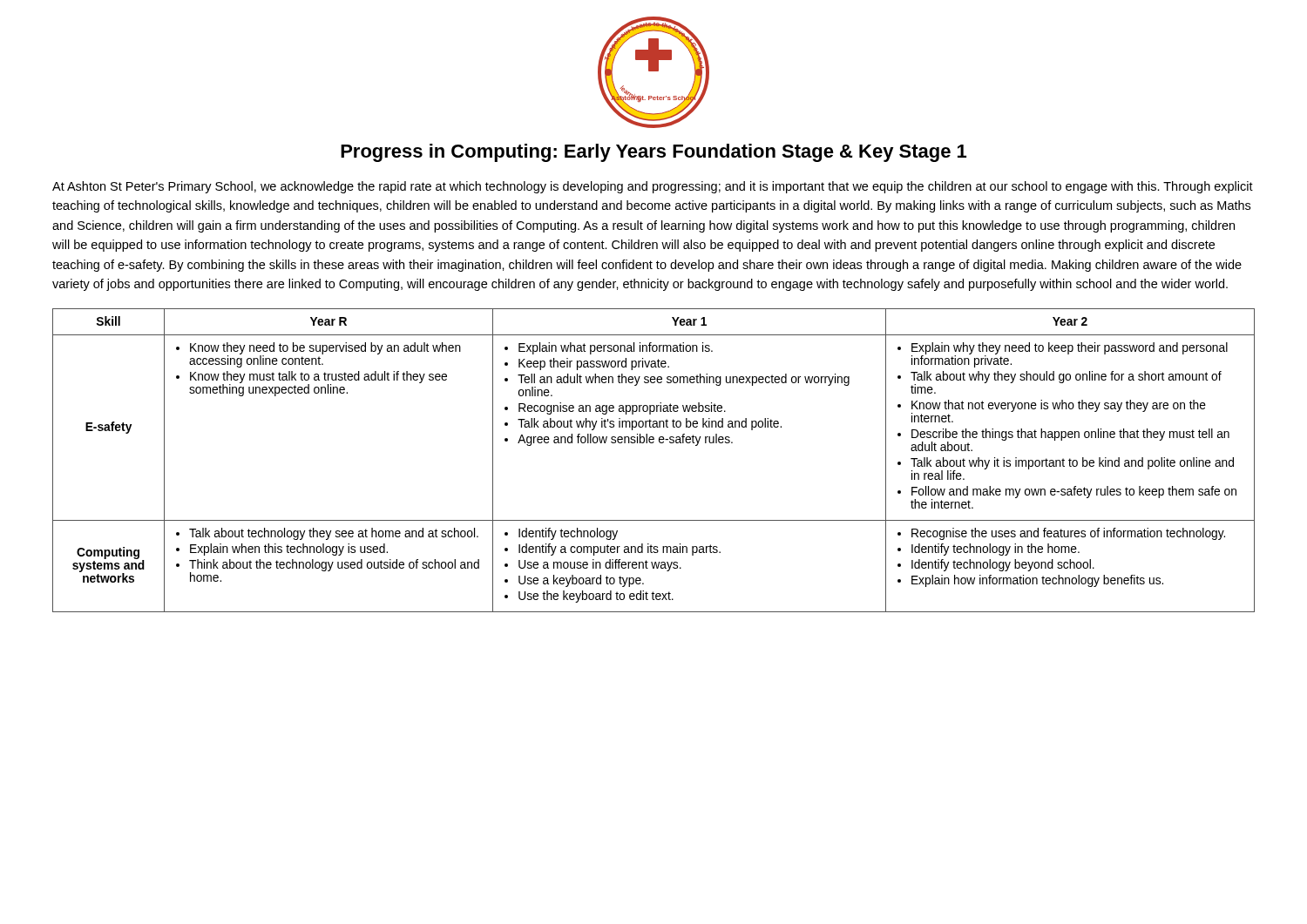
Task: Find the passage starting "Progress in Computing:"
Action: coord(654,151)
